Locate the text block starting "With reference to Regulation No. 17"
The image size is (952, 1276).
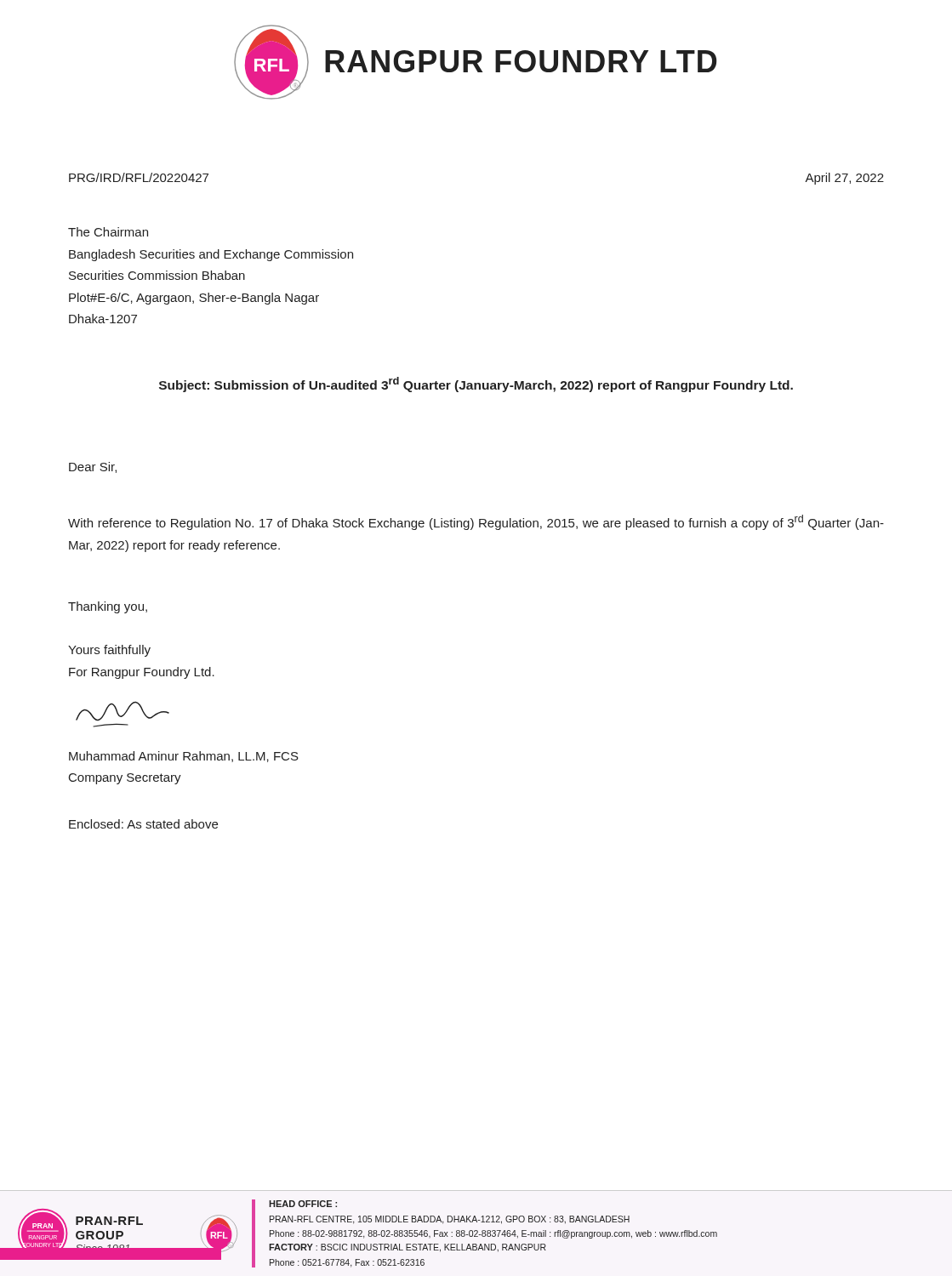point(476,532)
